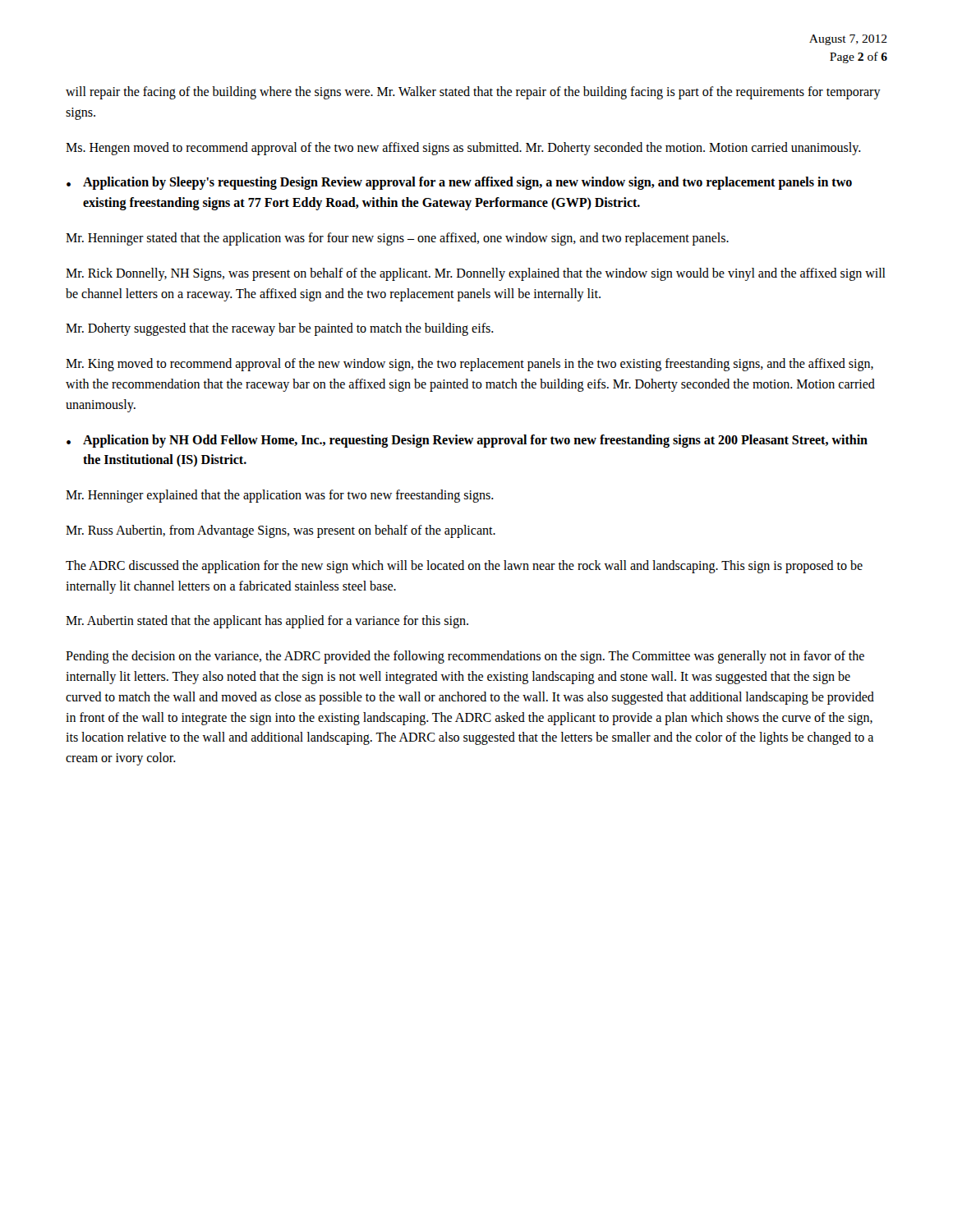Point to the block beginning "Mr. King moved to"

pos(470,384)
